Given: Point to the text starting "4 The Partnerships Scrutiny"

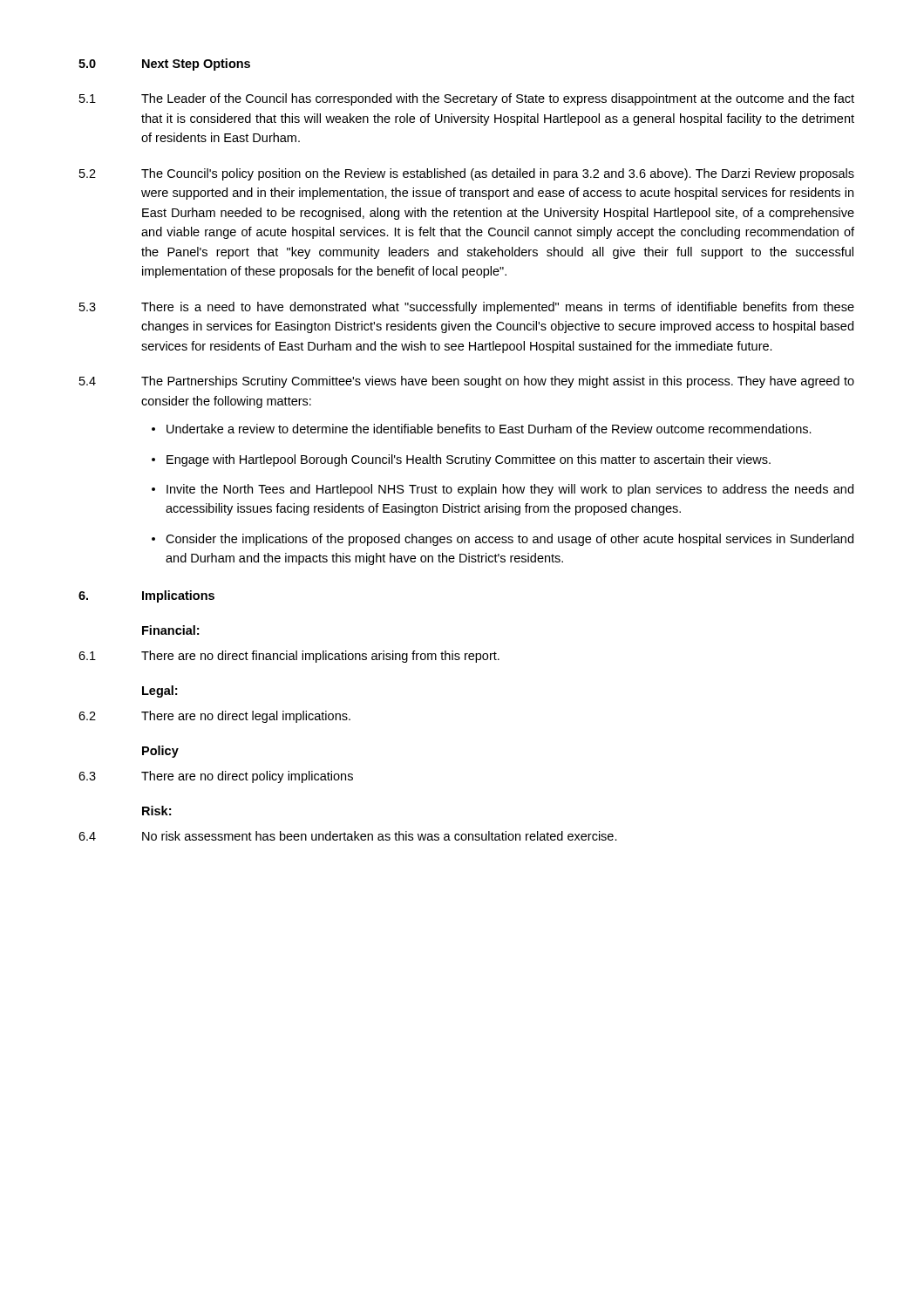Looking at the screenshot, I should point(466,391).
